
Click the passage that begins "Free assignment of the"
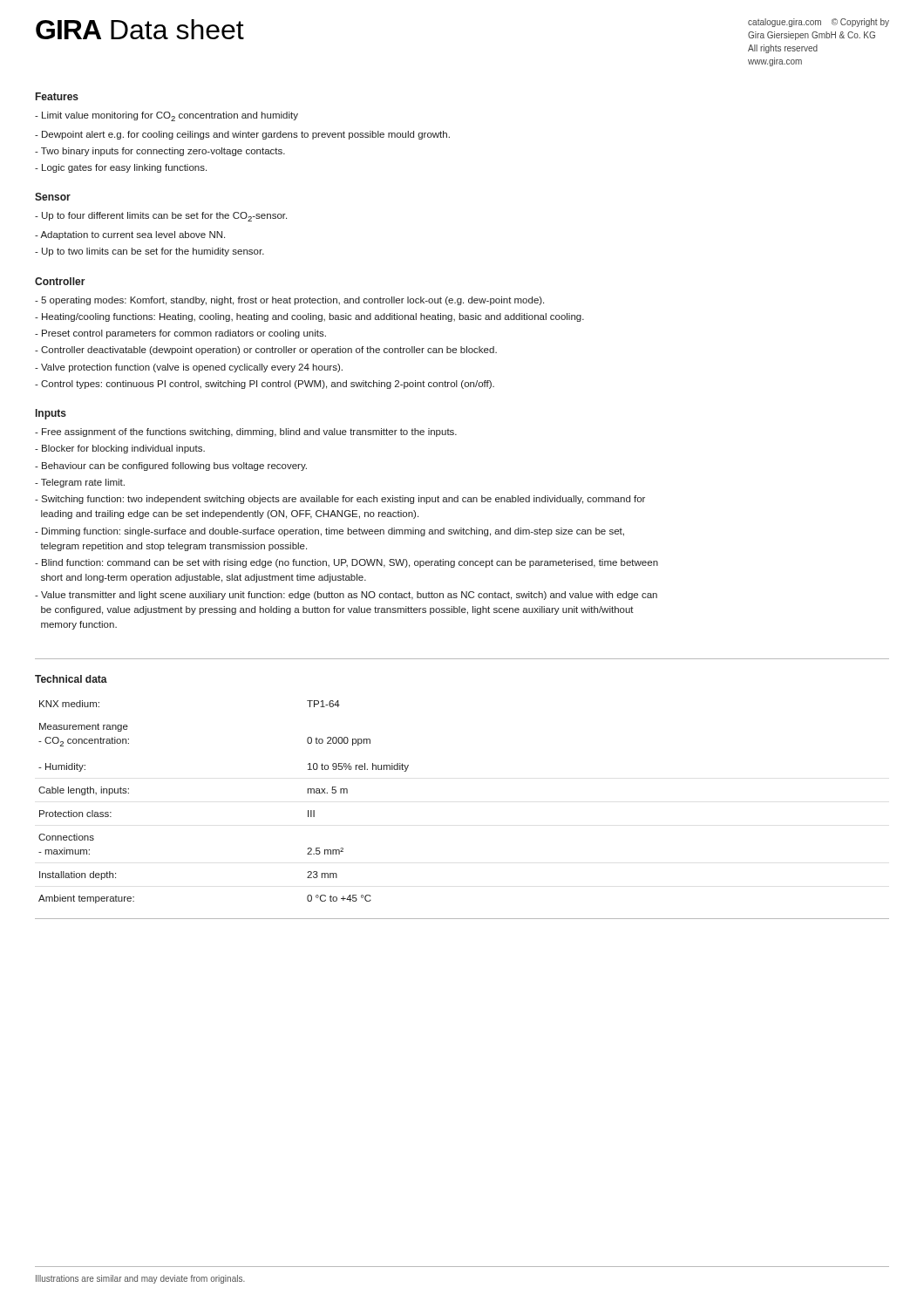pos(246,432)
